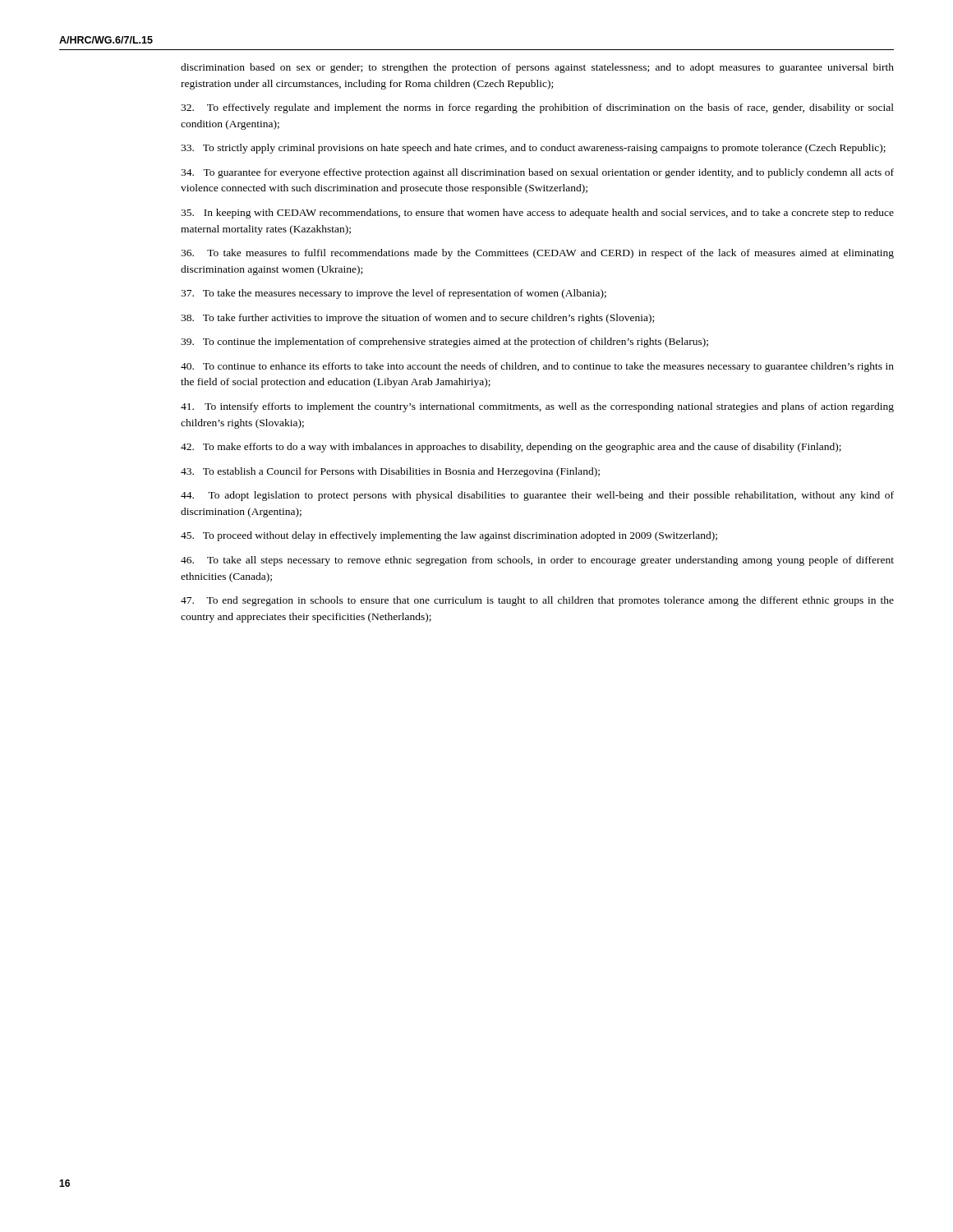Locate the block of text that opens with "45. To proceed"
This screenshot has height=1232, width=953.
point(537,536)
